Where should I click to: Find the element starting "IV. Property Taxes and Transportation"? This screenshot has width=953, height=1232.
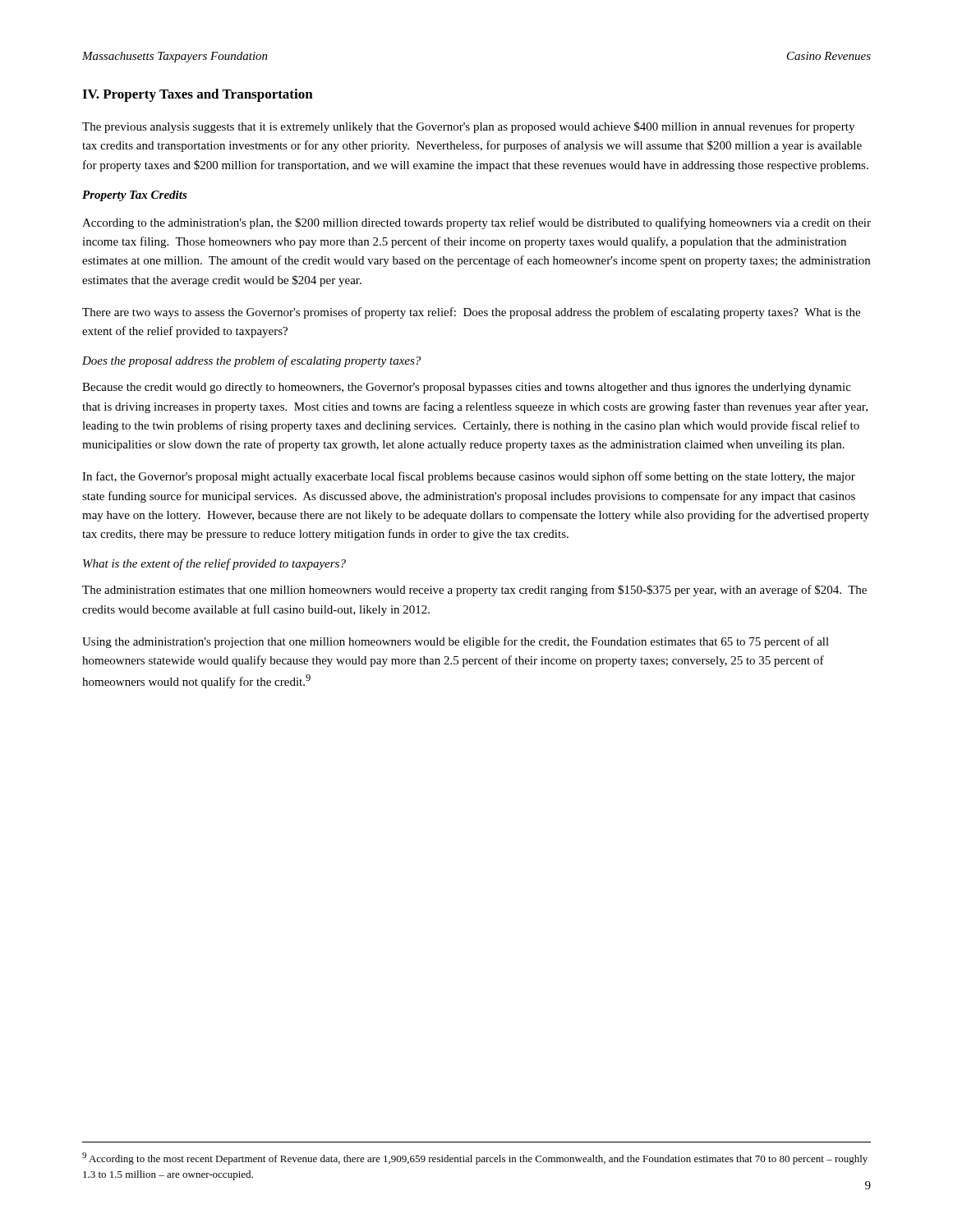tap(198, 95)
